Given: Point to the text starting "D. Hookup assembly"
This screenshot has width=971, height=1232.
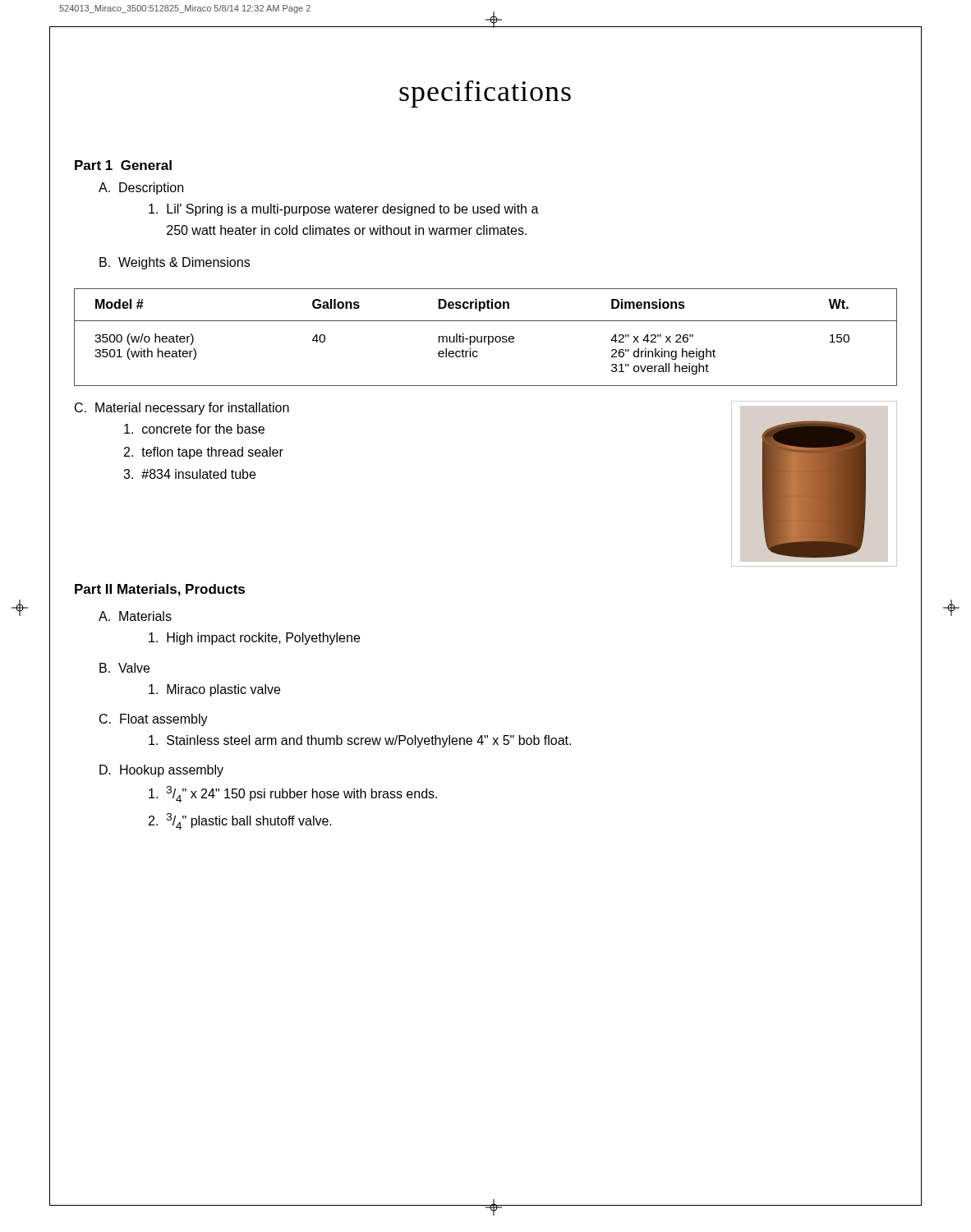Looking at the screenshot, I should (161, 770).
